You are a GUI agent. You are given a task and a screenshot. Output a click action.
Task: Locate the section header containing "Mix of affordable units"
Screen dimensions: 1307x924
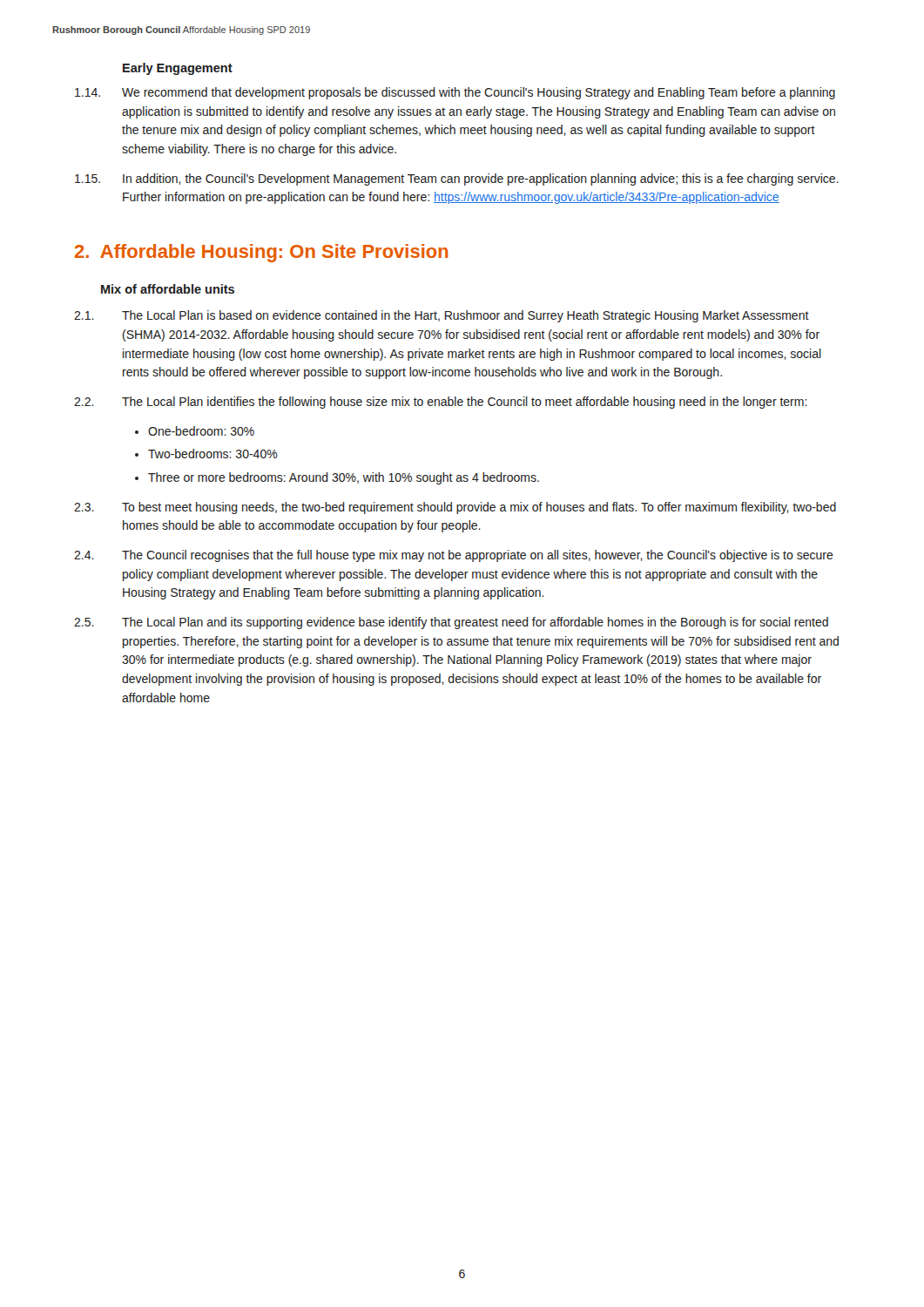(168, 289)
